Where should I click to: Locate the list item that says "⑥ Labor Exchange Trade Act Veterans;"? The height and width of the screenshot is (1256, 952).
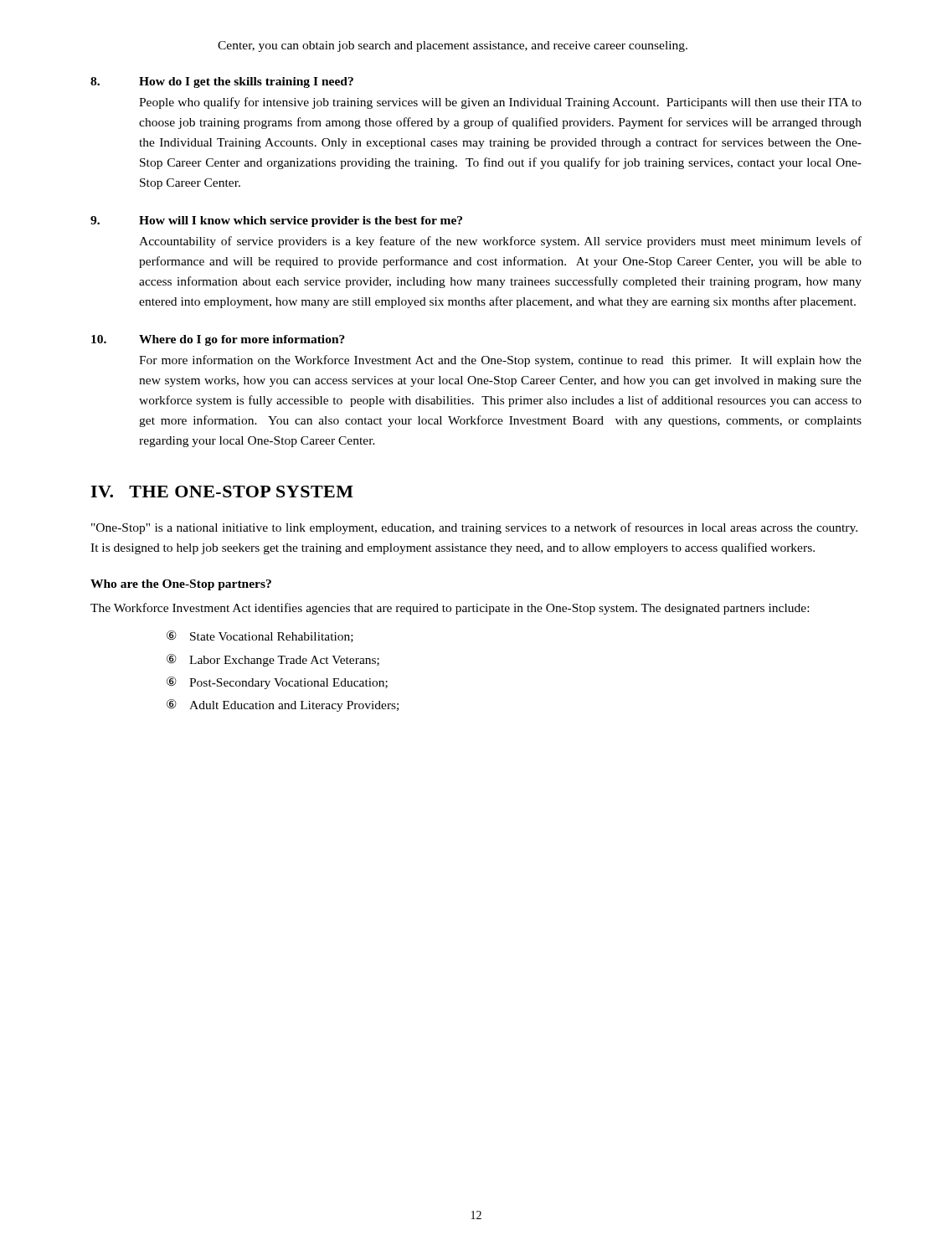[x=273, y=660]
